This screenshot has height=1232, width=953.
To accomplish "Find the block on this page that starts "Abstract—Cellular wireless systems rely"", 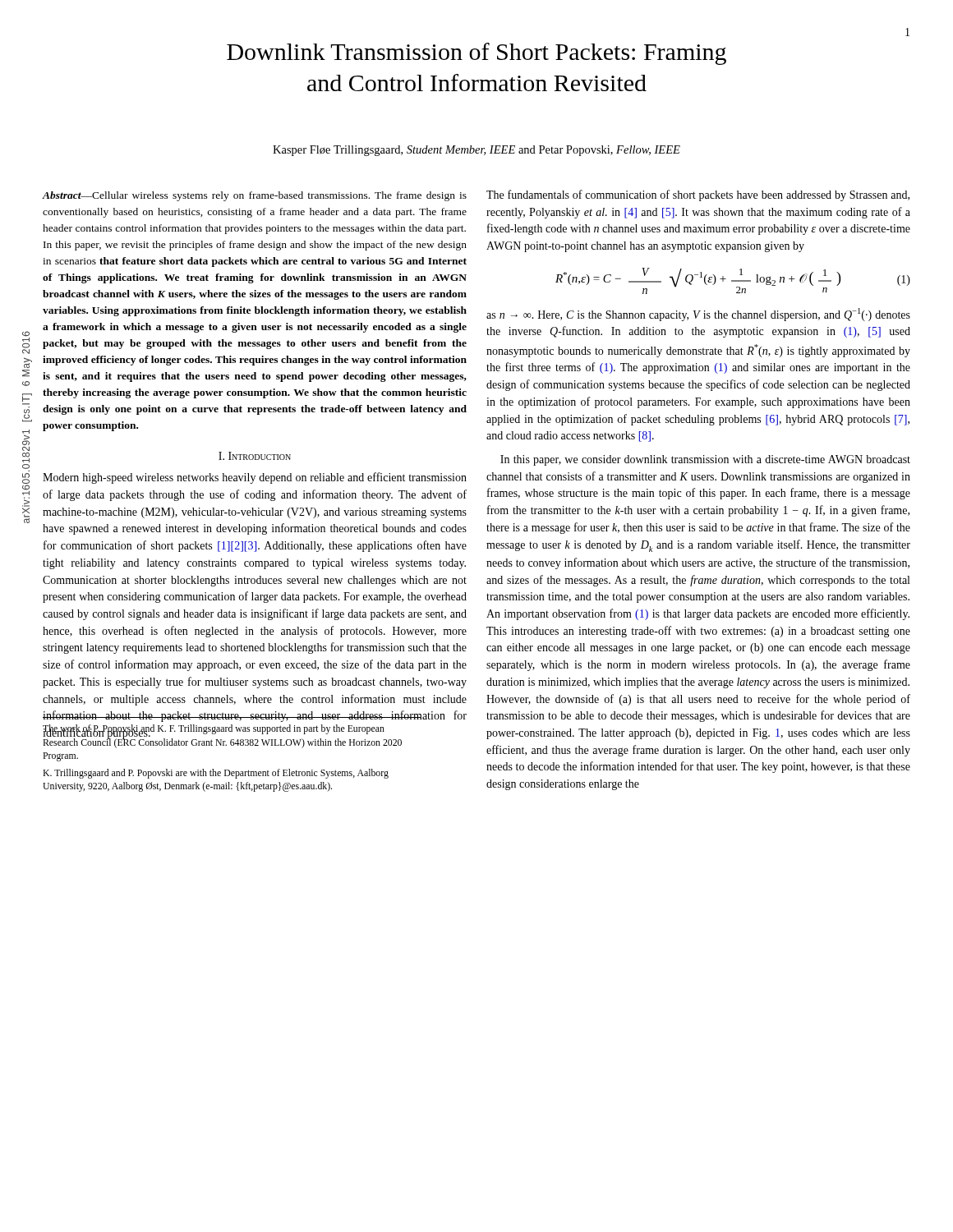I will 255,310.
